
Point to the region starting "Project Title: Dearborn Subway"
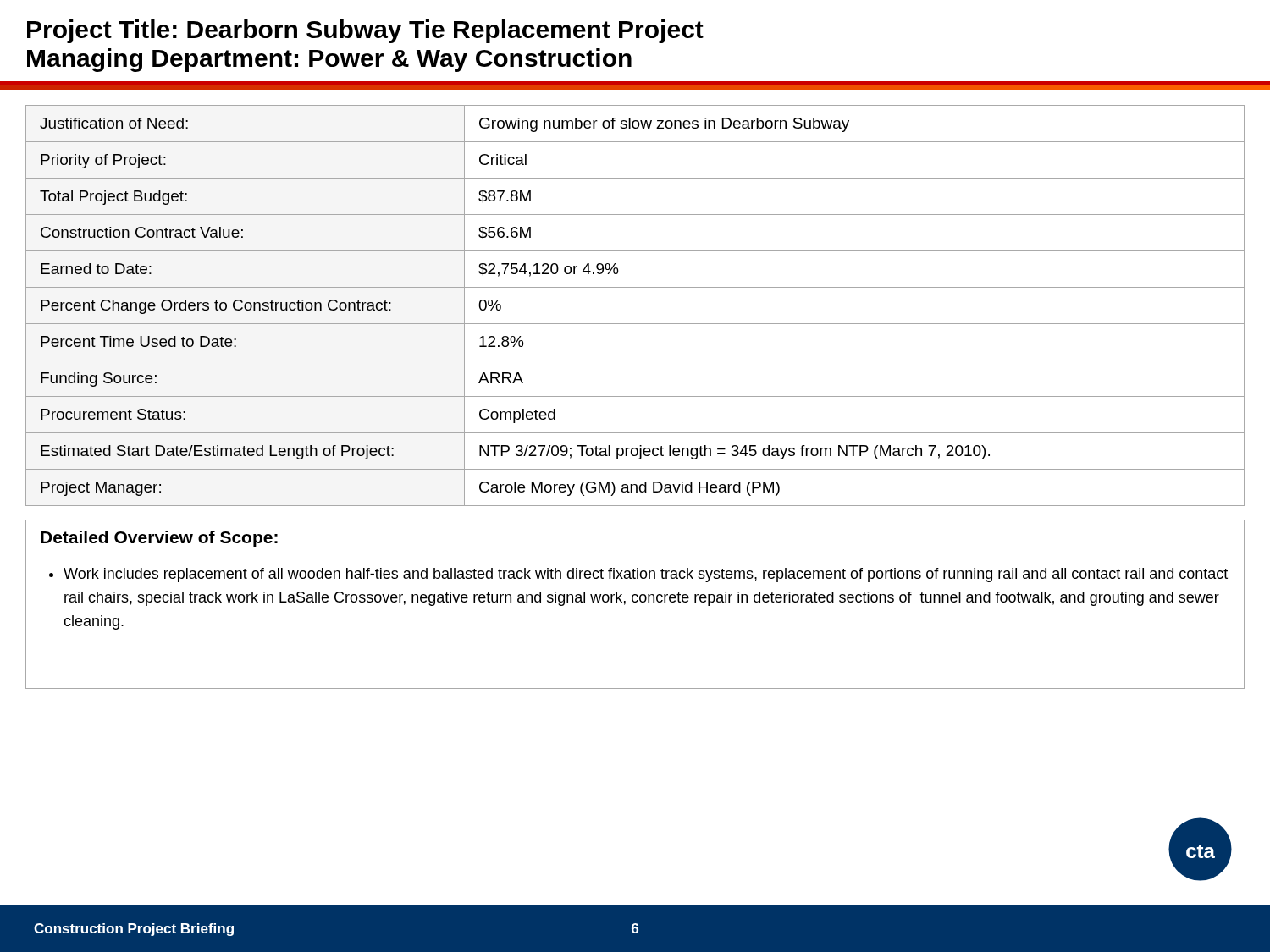635,44
